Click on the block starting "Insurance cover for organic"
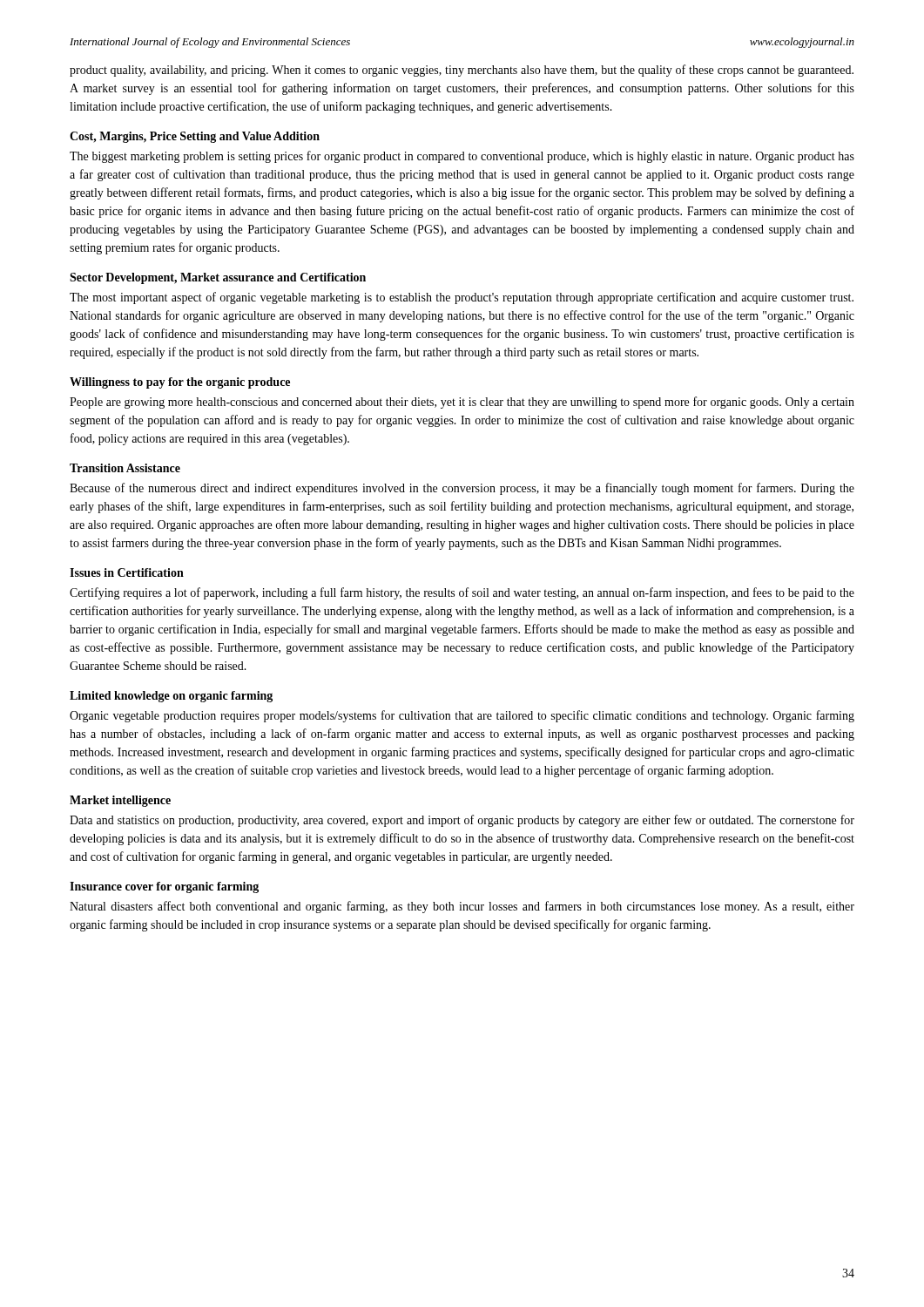 (164, 887)
